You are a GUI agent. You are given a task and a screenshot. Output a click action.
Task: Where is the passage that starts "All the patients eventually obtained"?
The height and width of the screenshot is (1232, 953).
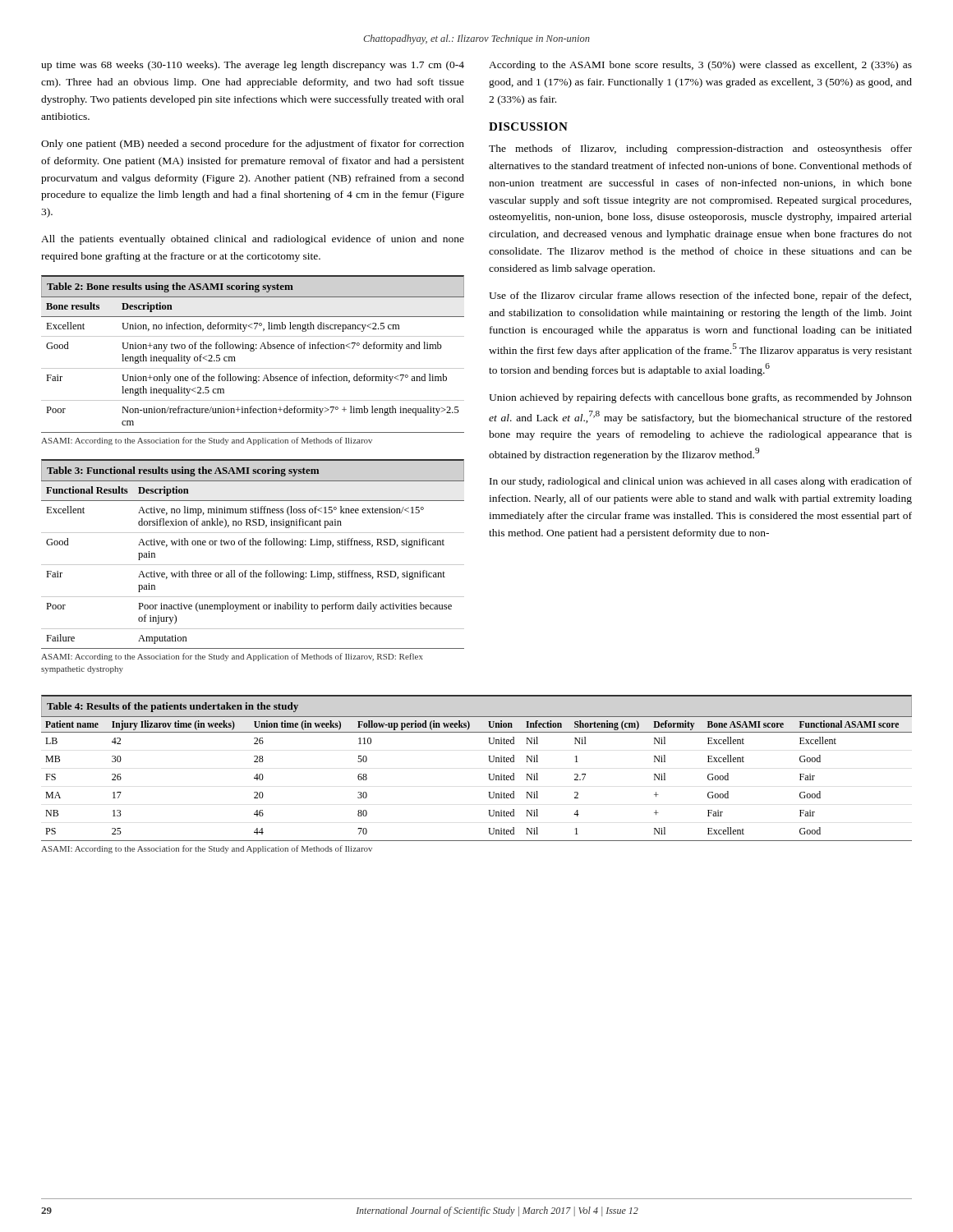point(253,247)
